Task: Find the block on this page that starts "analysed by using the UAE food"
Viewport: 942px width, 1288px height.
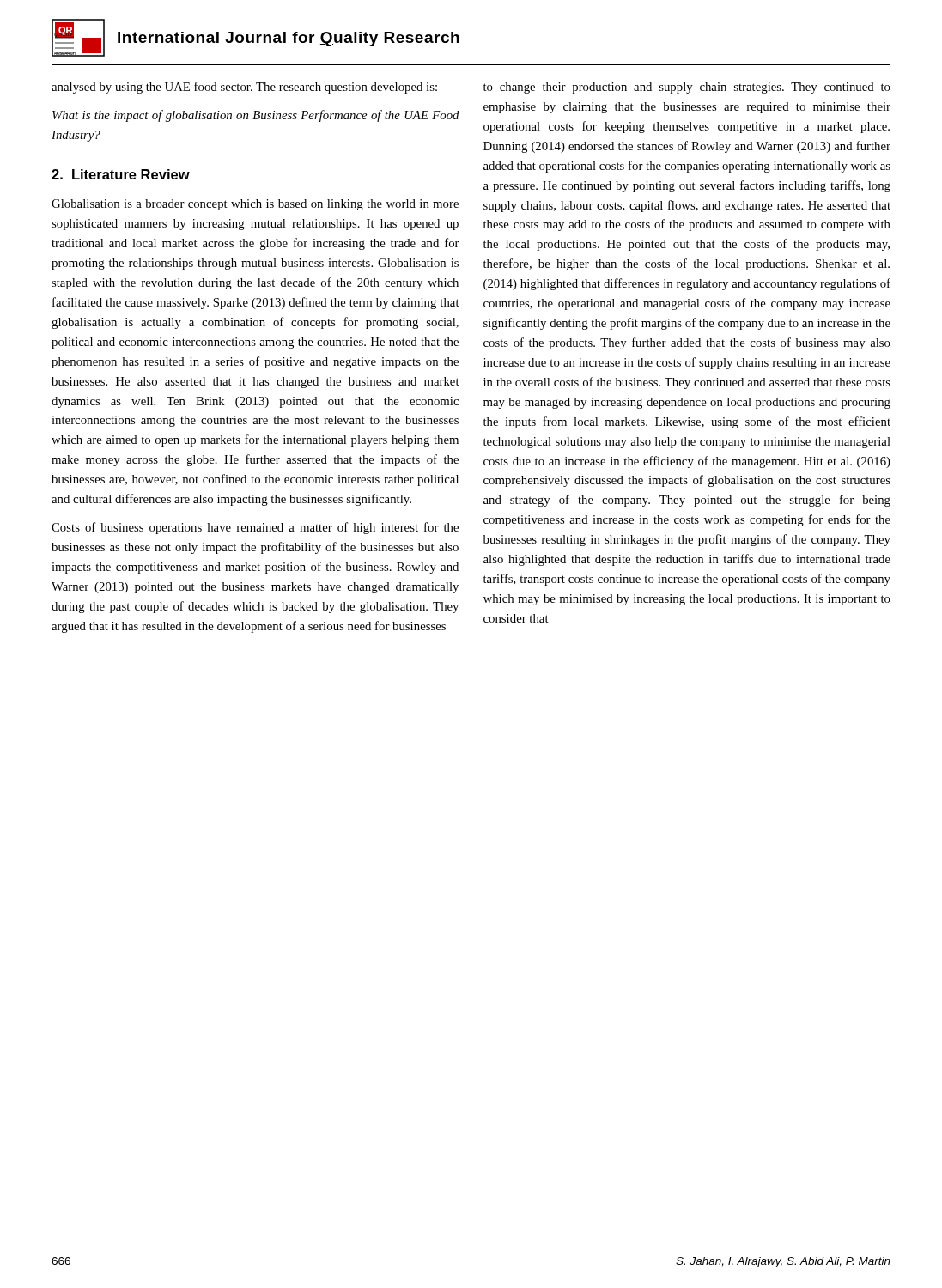Action: [255, 87]
